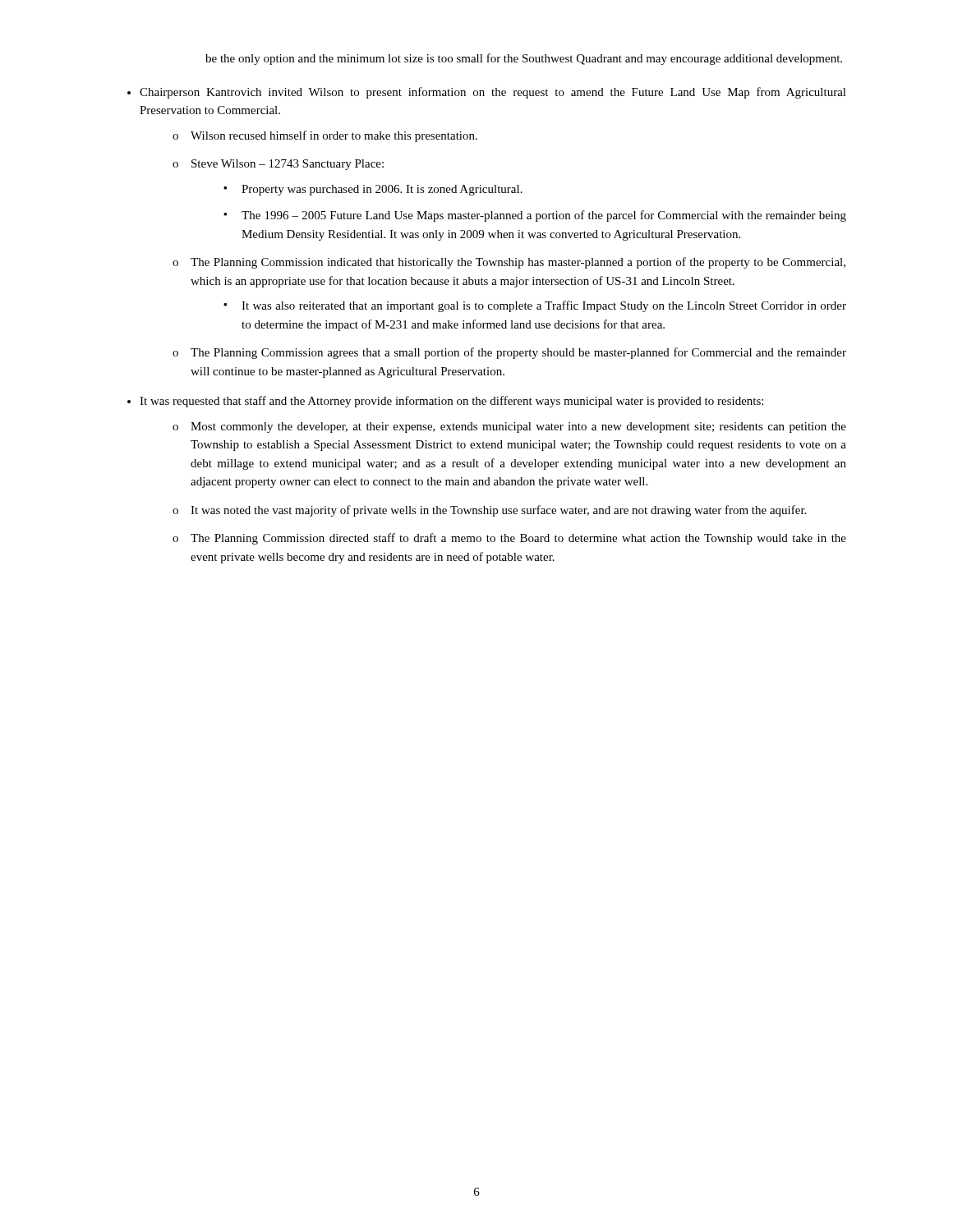Select the element starting "Steve Wilson – 12743"
Screen dimensions: 1232x953
click(518, 200)
